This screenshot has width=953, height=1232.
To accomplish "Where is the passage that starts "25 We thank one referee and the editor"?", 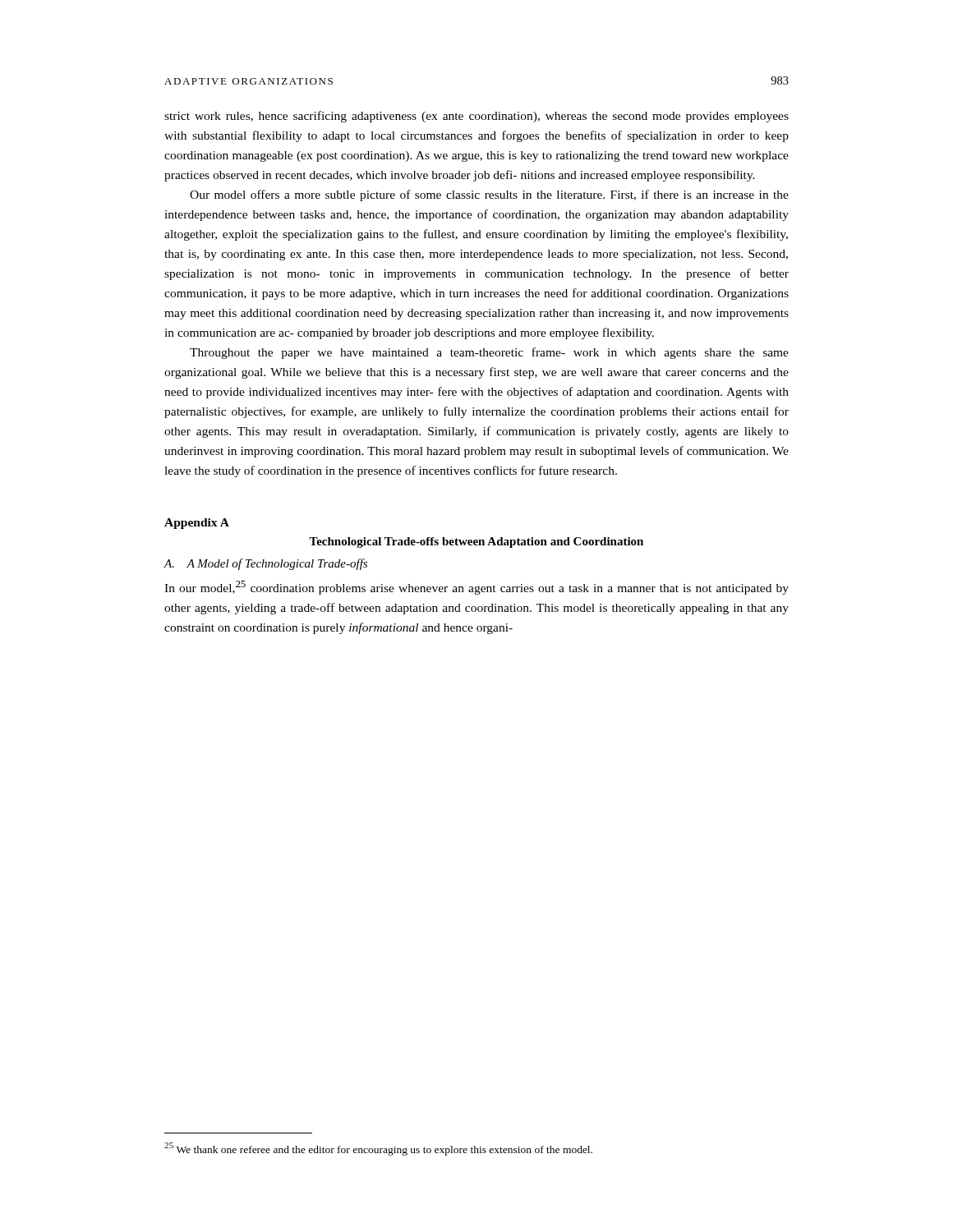I will (379, 1148).
